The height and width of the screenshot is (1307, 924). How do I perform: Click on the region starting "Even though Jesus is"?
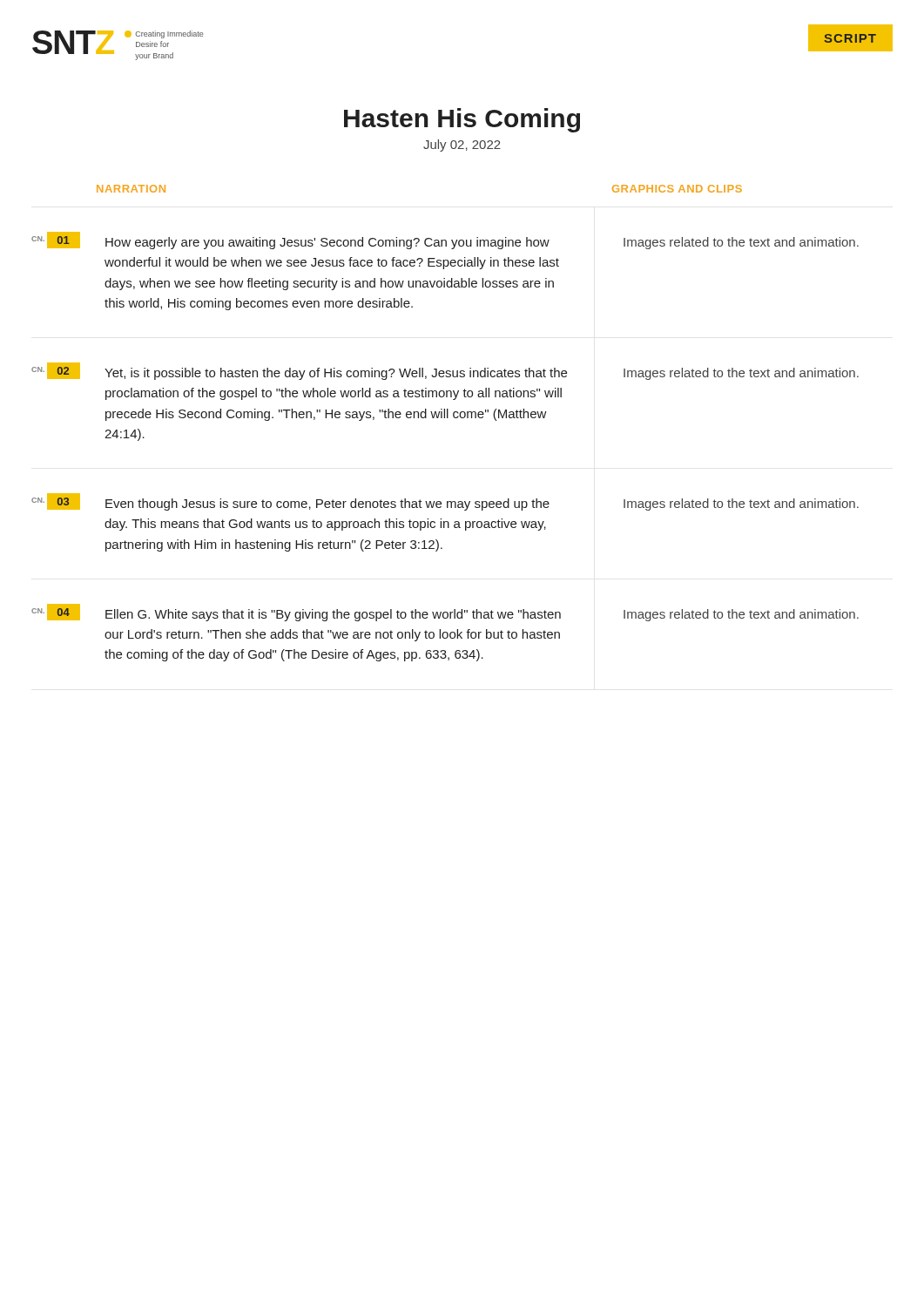327,523
